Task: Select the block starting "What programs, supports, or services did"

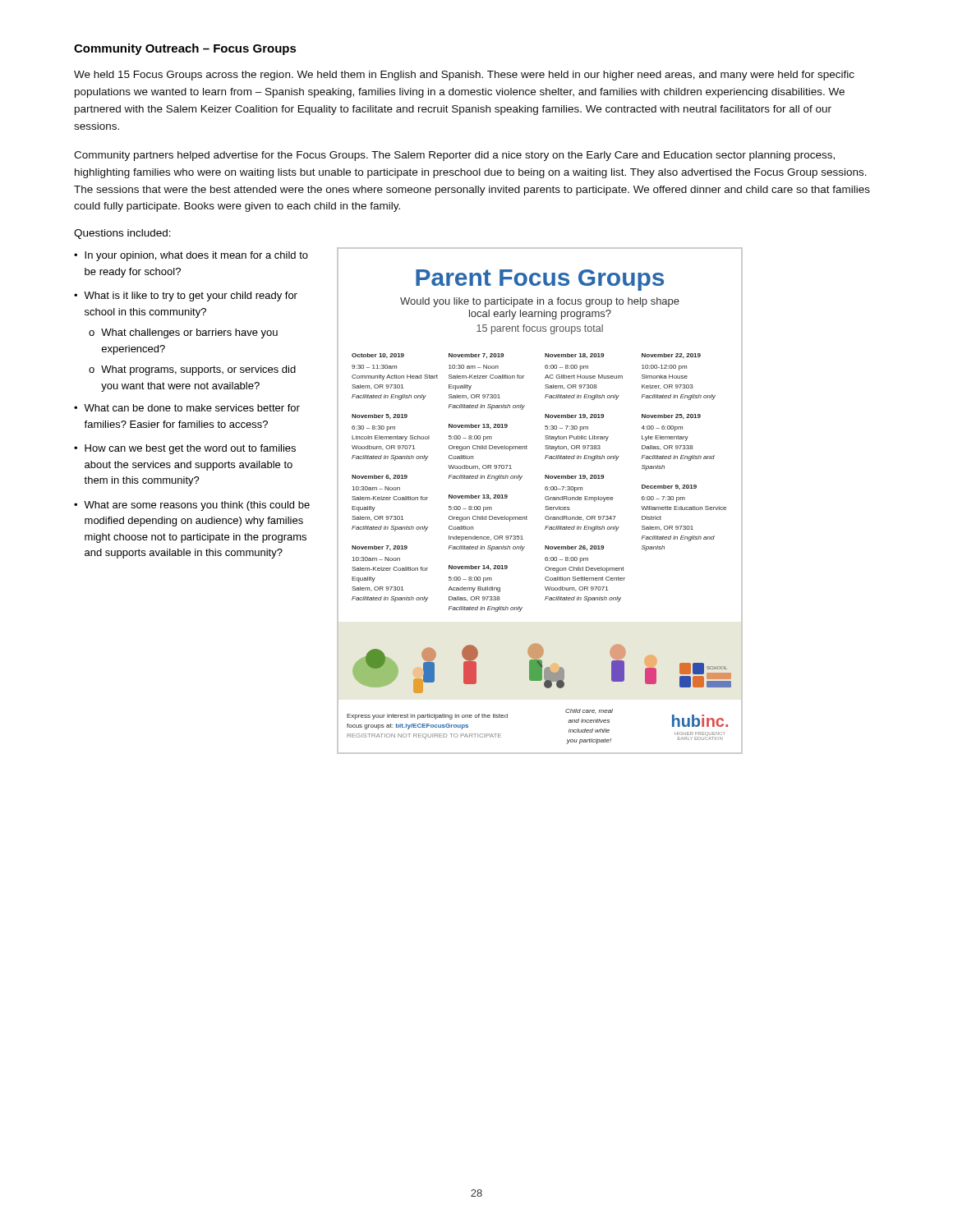Action: coord(207,378)
